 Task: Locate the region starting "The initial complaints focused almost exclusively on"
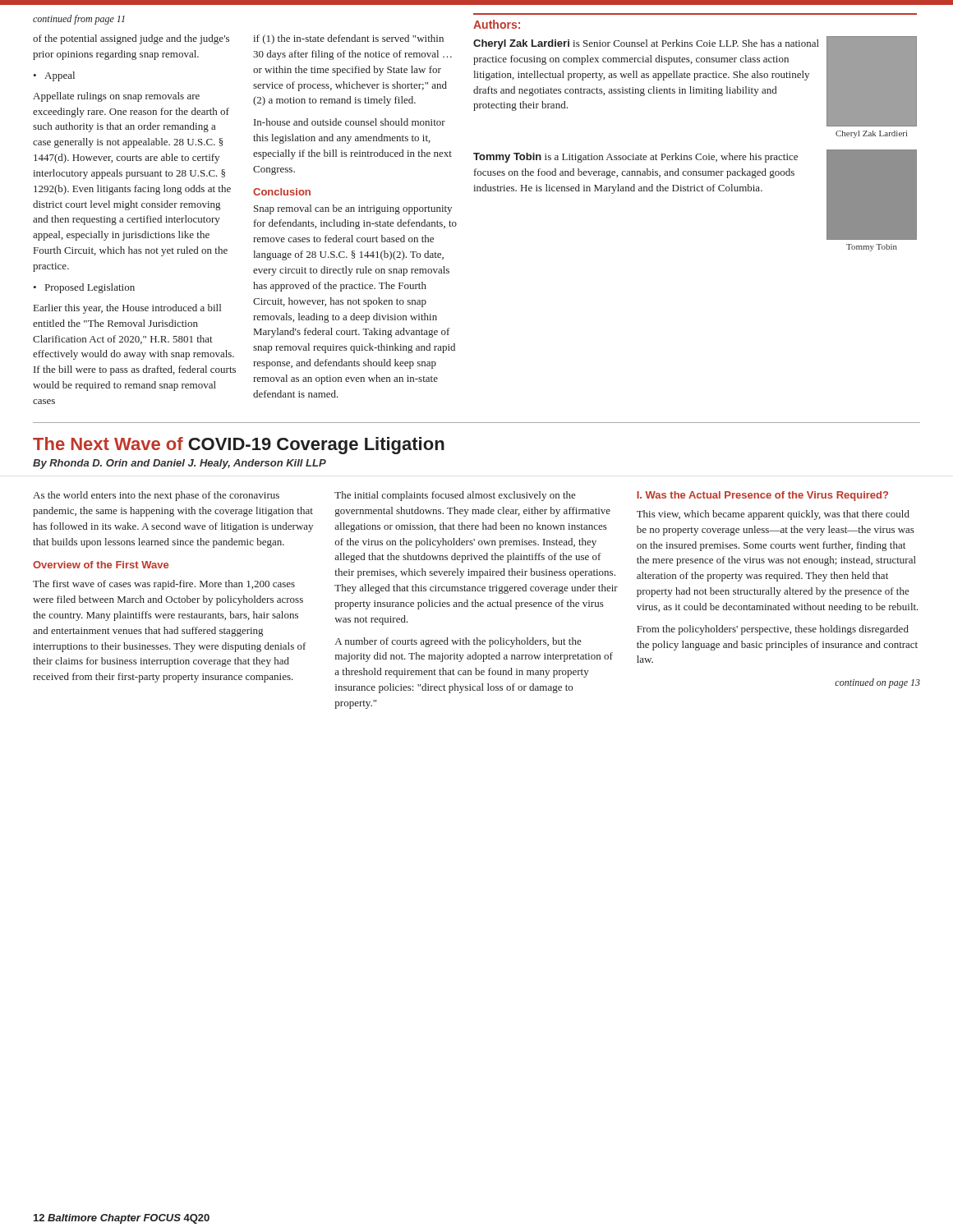tap(476, 599)
